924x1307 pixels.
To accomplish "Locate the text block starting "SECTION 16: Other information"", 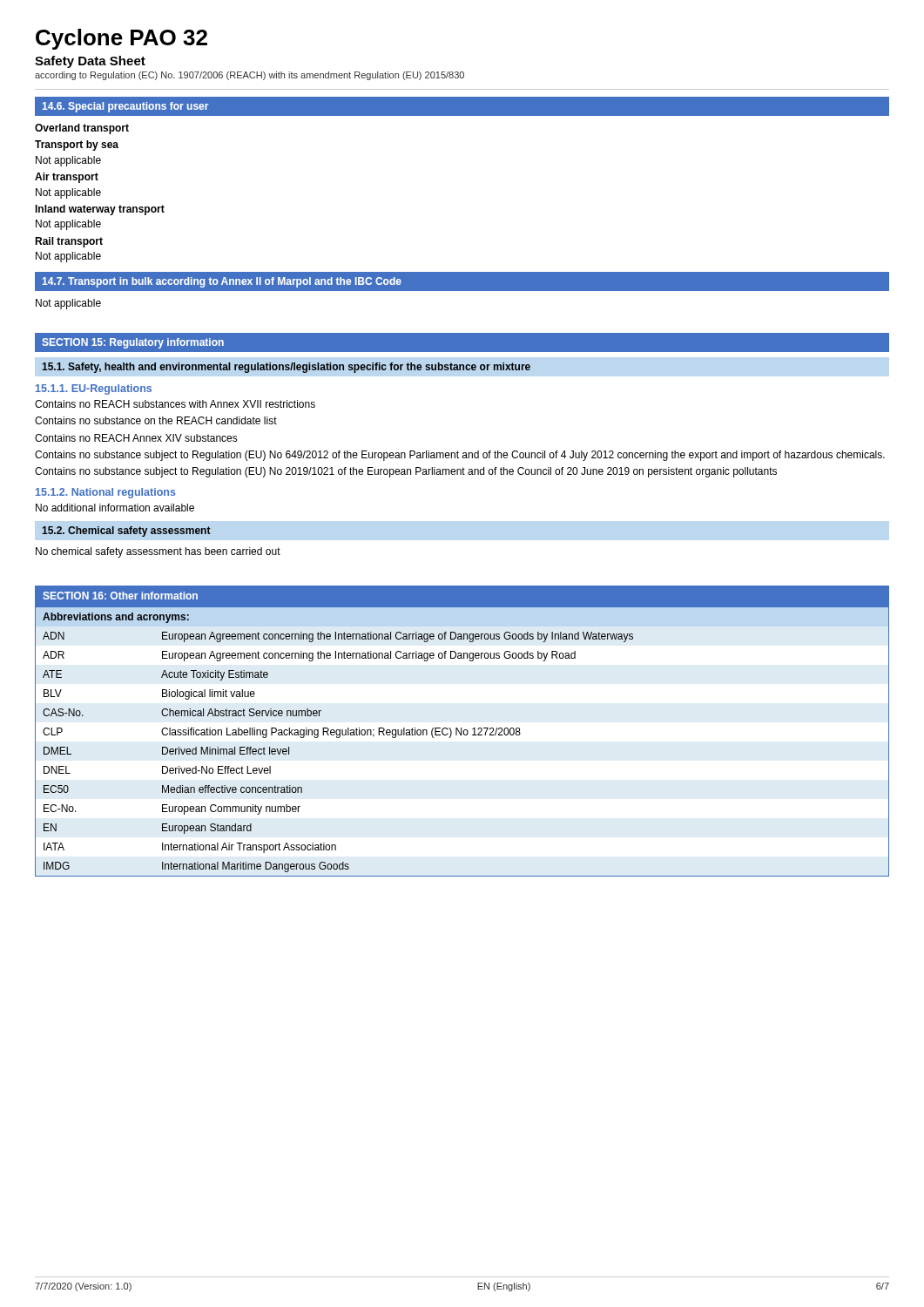I will [462, 596].
